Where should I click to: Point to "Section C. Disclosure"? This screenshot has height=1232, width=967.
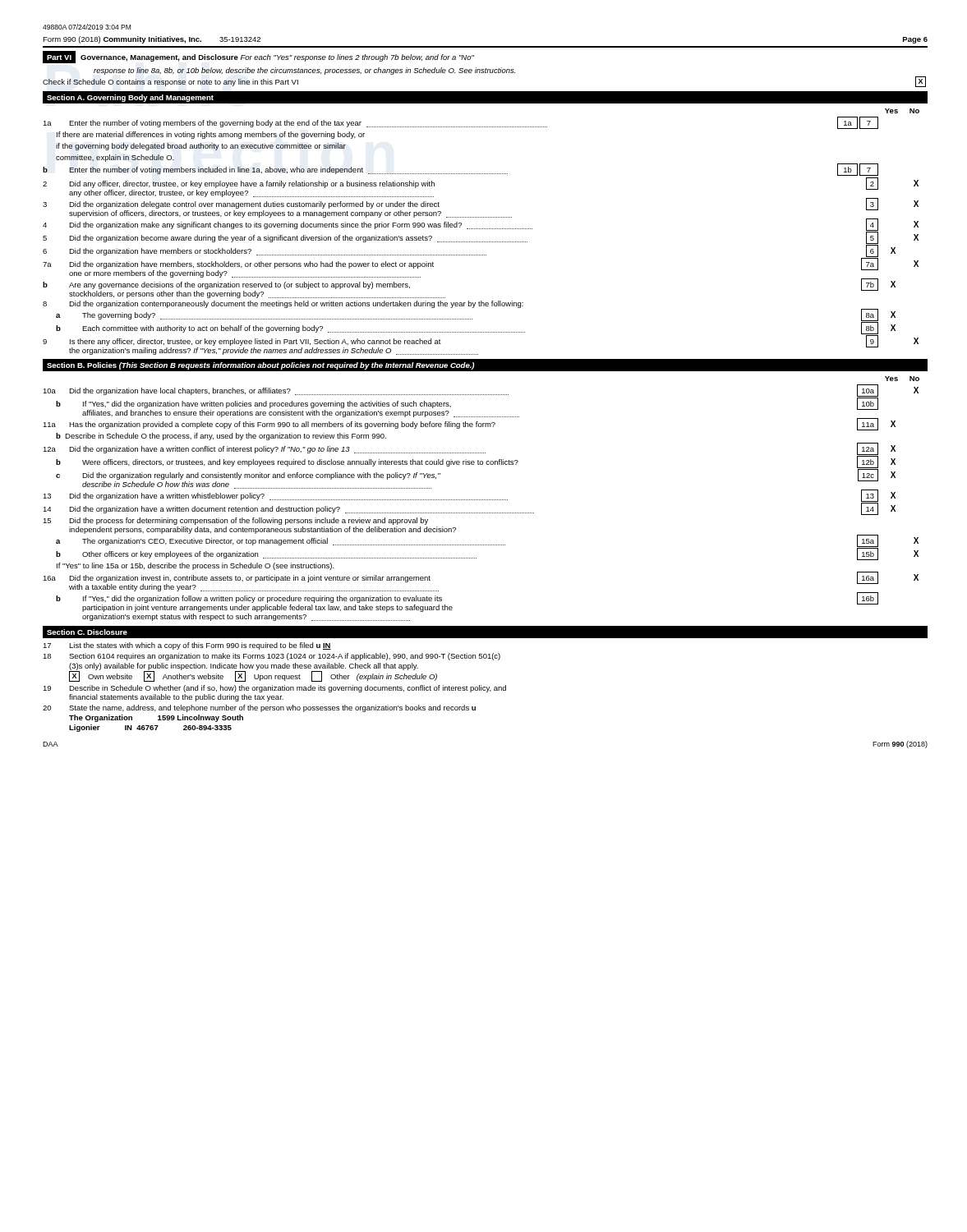(x=87, y=632)
